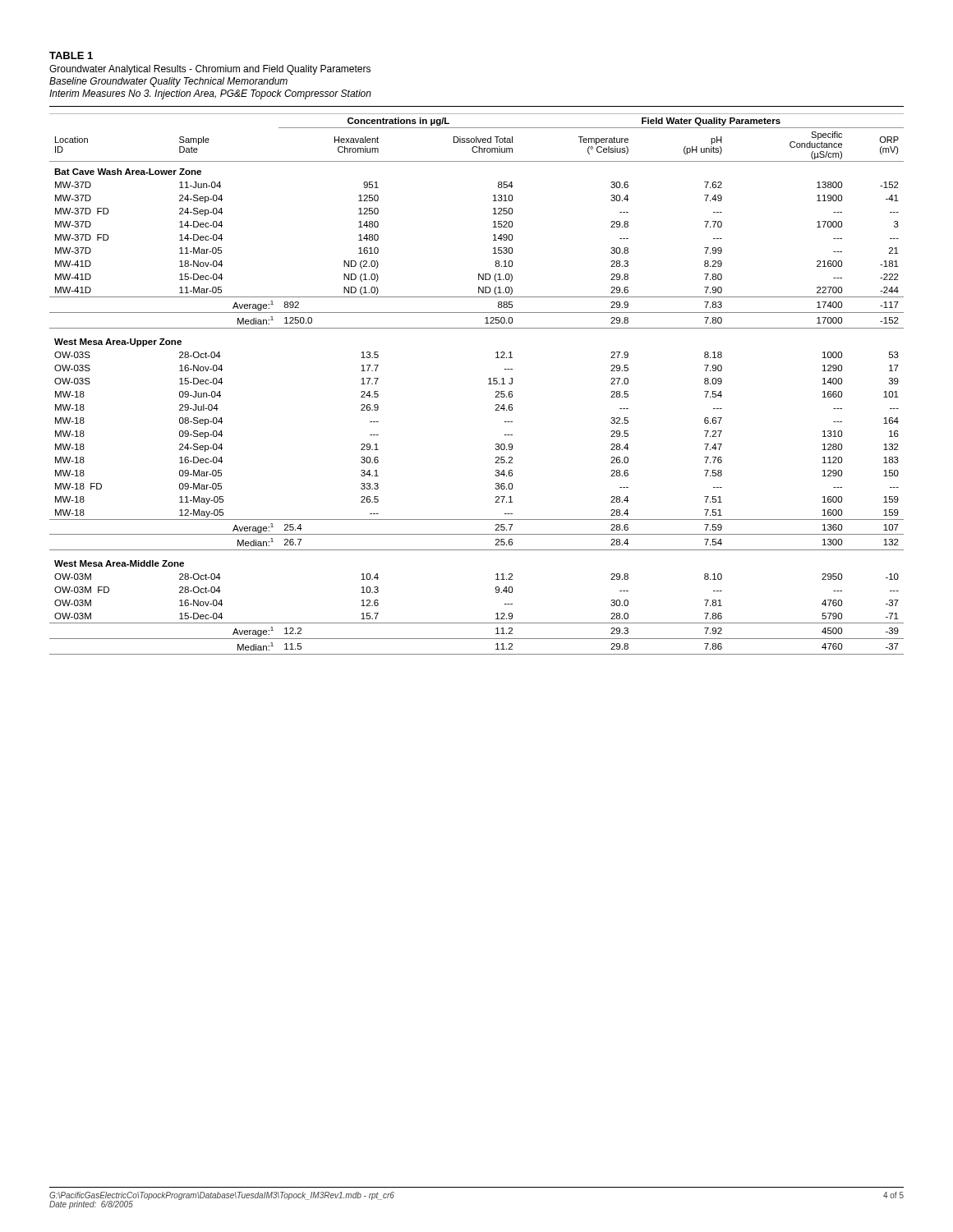
Task: Point to the passage starting "Groundwater Analytical Results - Chromium"
Action: click(210, 69)
